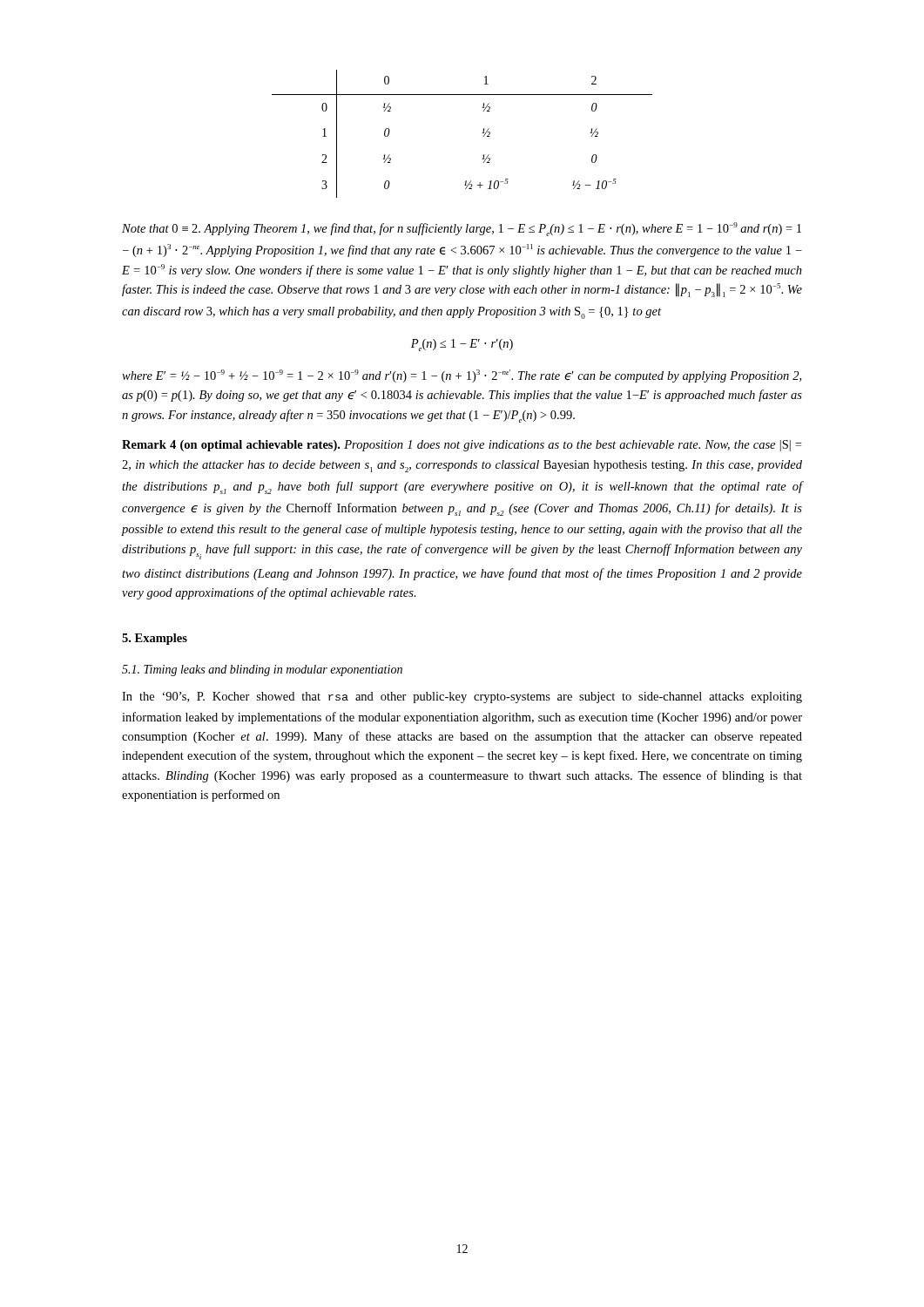Point to the section header beginning "5.1. Timing leaks and blinding in"
The image size is (924, 1307).
tap(262, 670)
